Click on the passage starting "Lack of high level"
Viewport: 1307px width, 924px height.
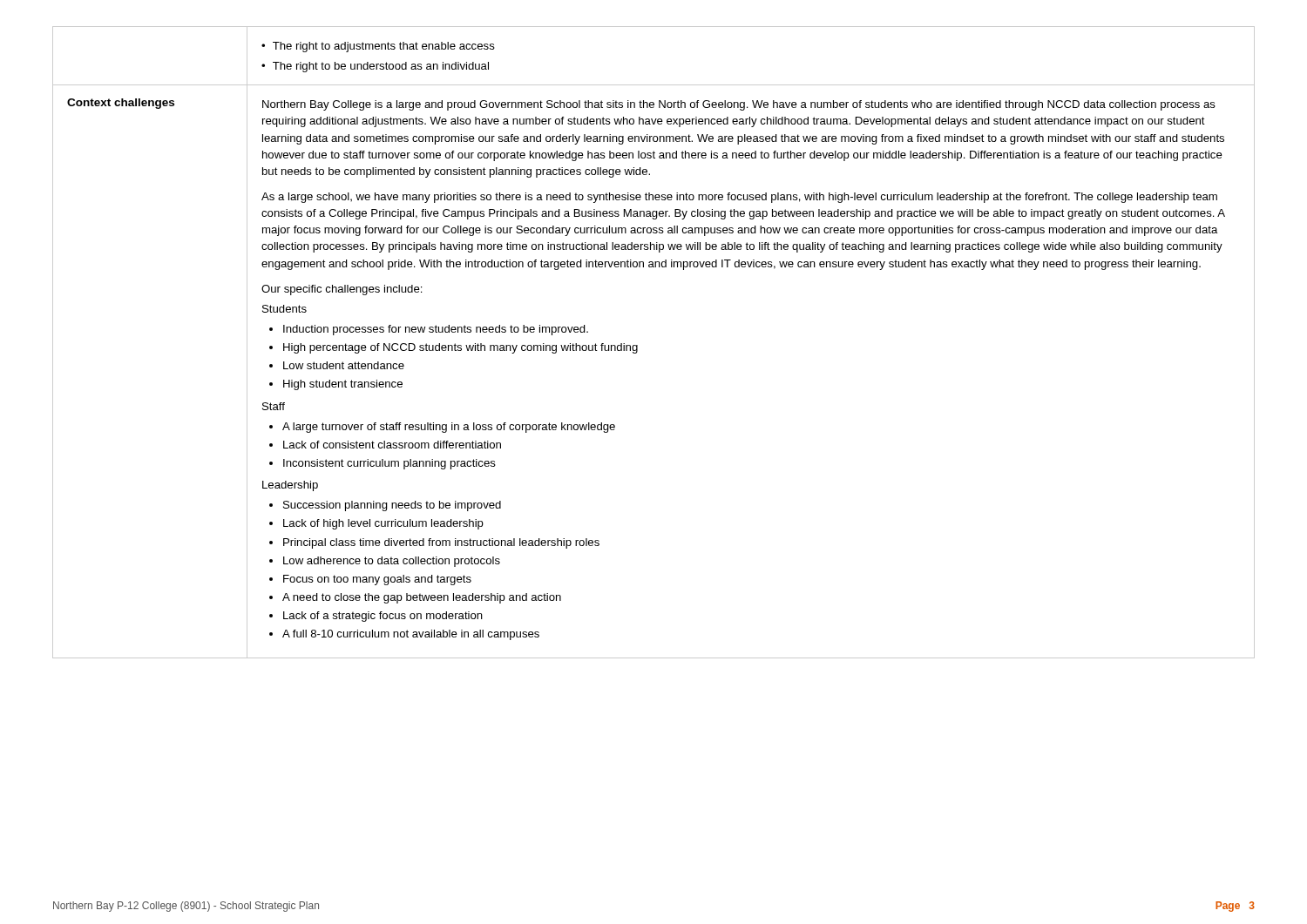coord(383,523)
